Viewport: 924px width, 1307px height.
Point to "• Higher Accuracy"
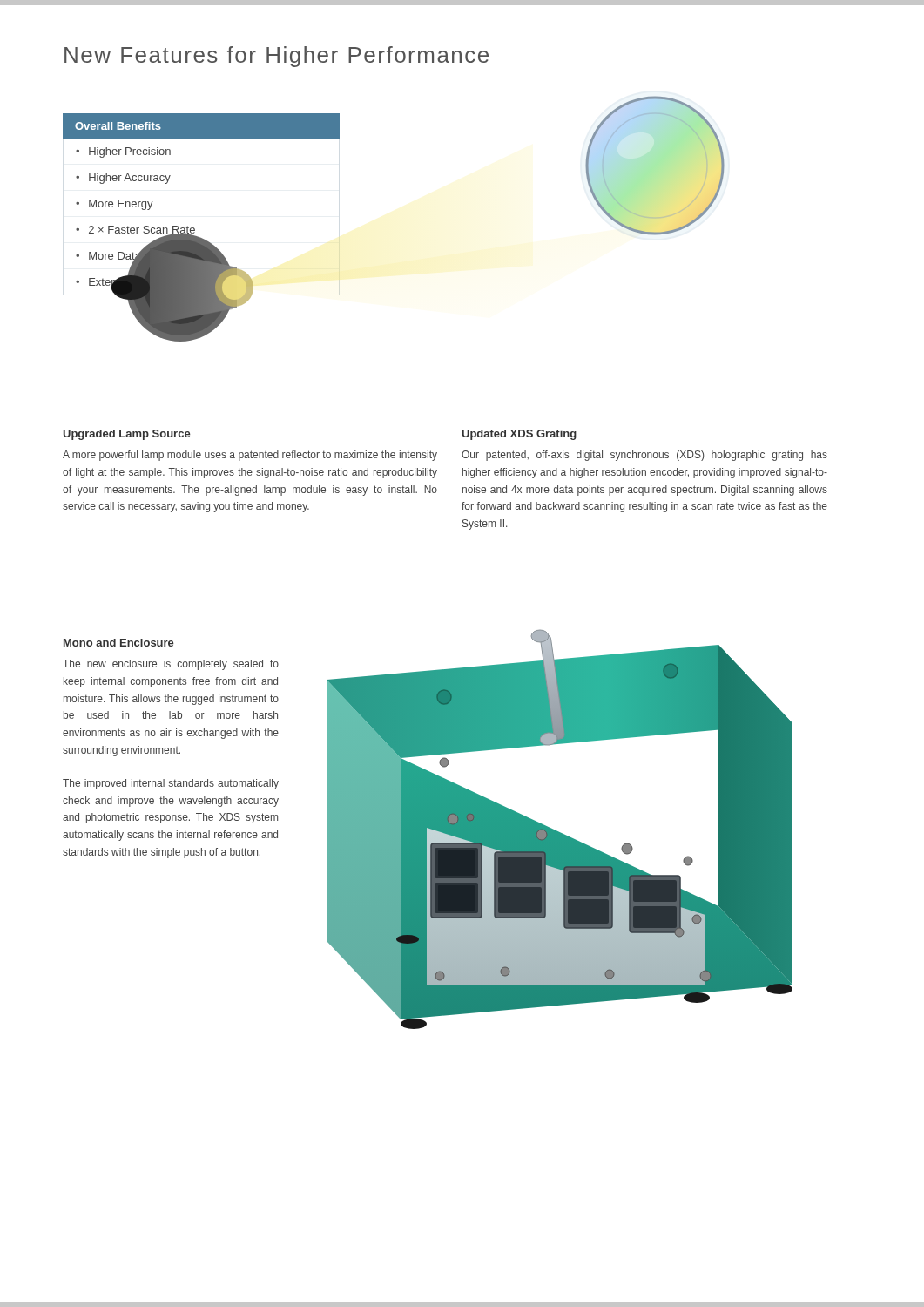pyautogui.click(x=123, y=177)
